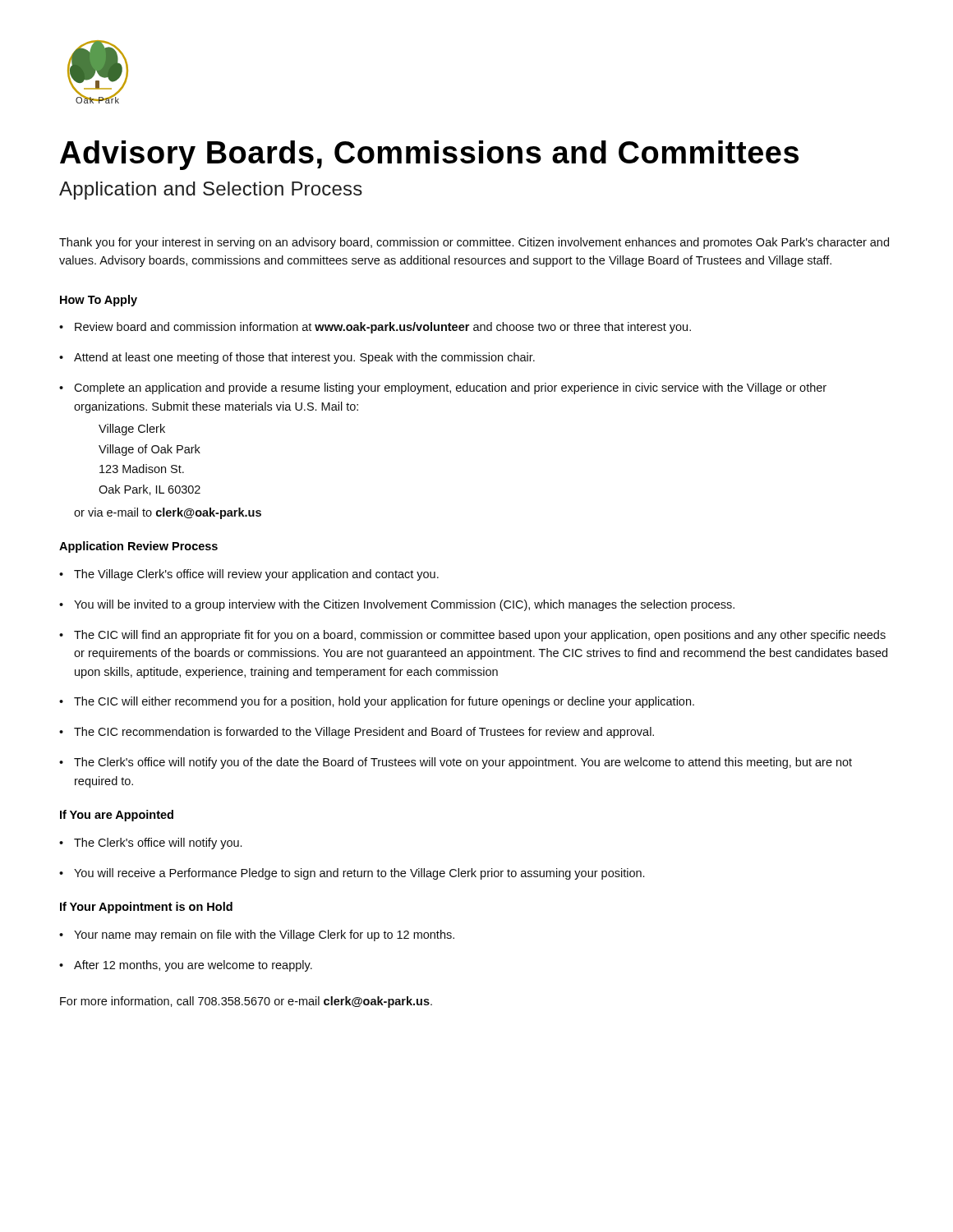Click on the region starting "You will receive a Performance Pledge to"

pyautogui.click(x=476, y=873)
